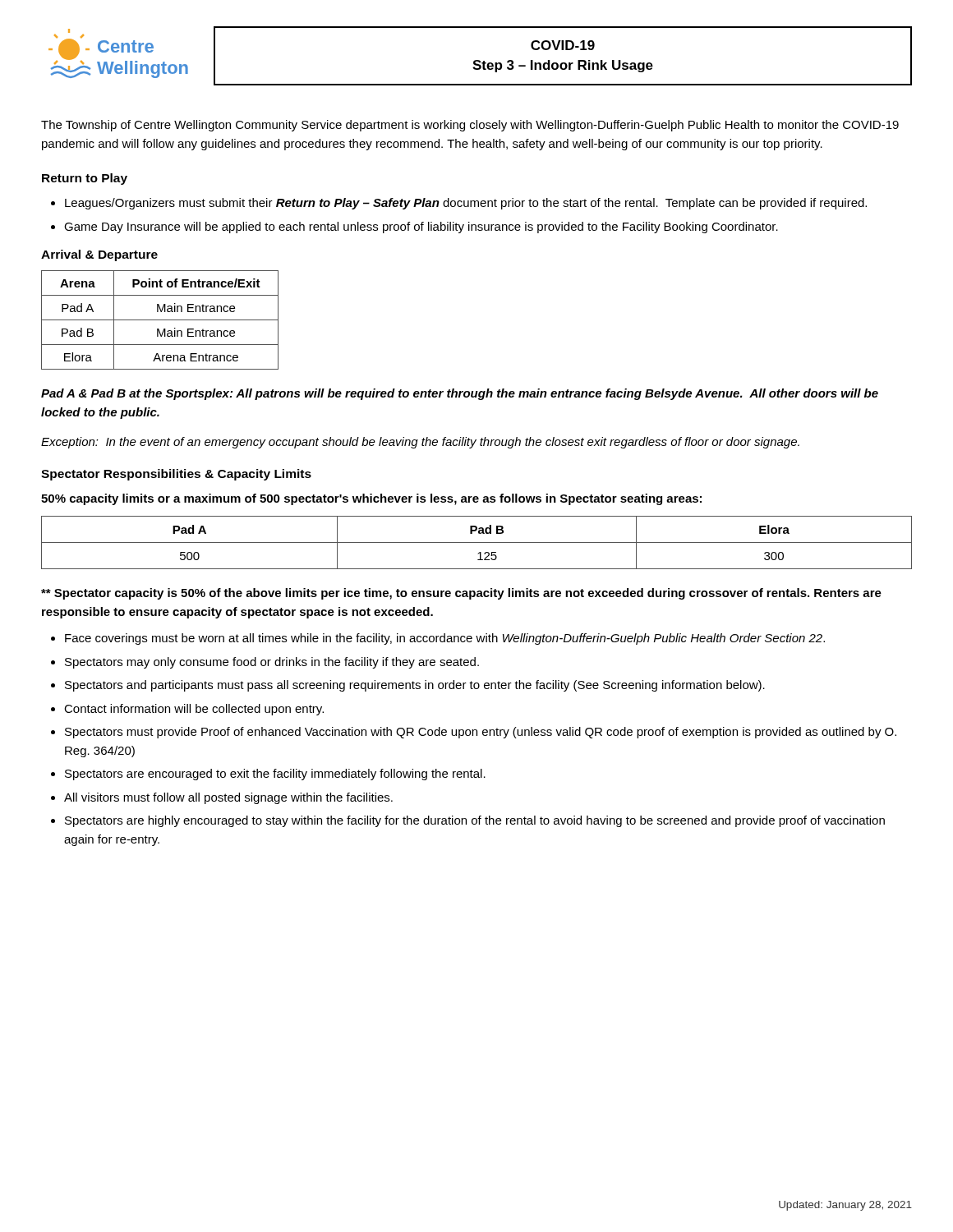Find the section header with the text "Arrival & Departure"
953x1232 pixels.
click(99, 254)
